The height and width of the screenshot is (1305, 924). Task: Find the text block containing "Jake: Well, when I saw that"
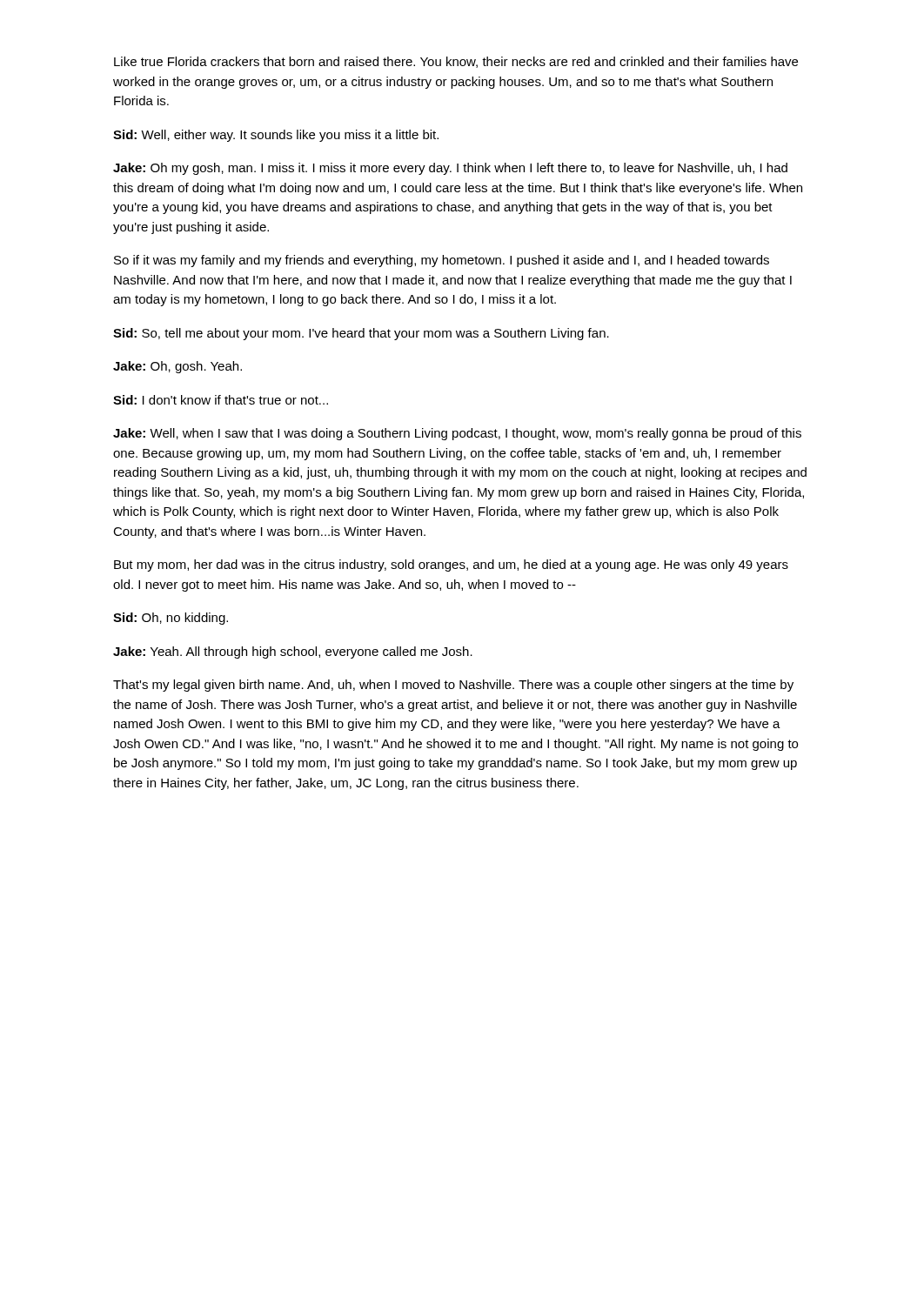[x=460, y=482]
